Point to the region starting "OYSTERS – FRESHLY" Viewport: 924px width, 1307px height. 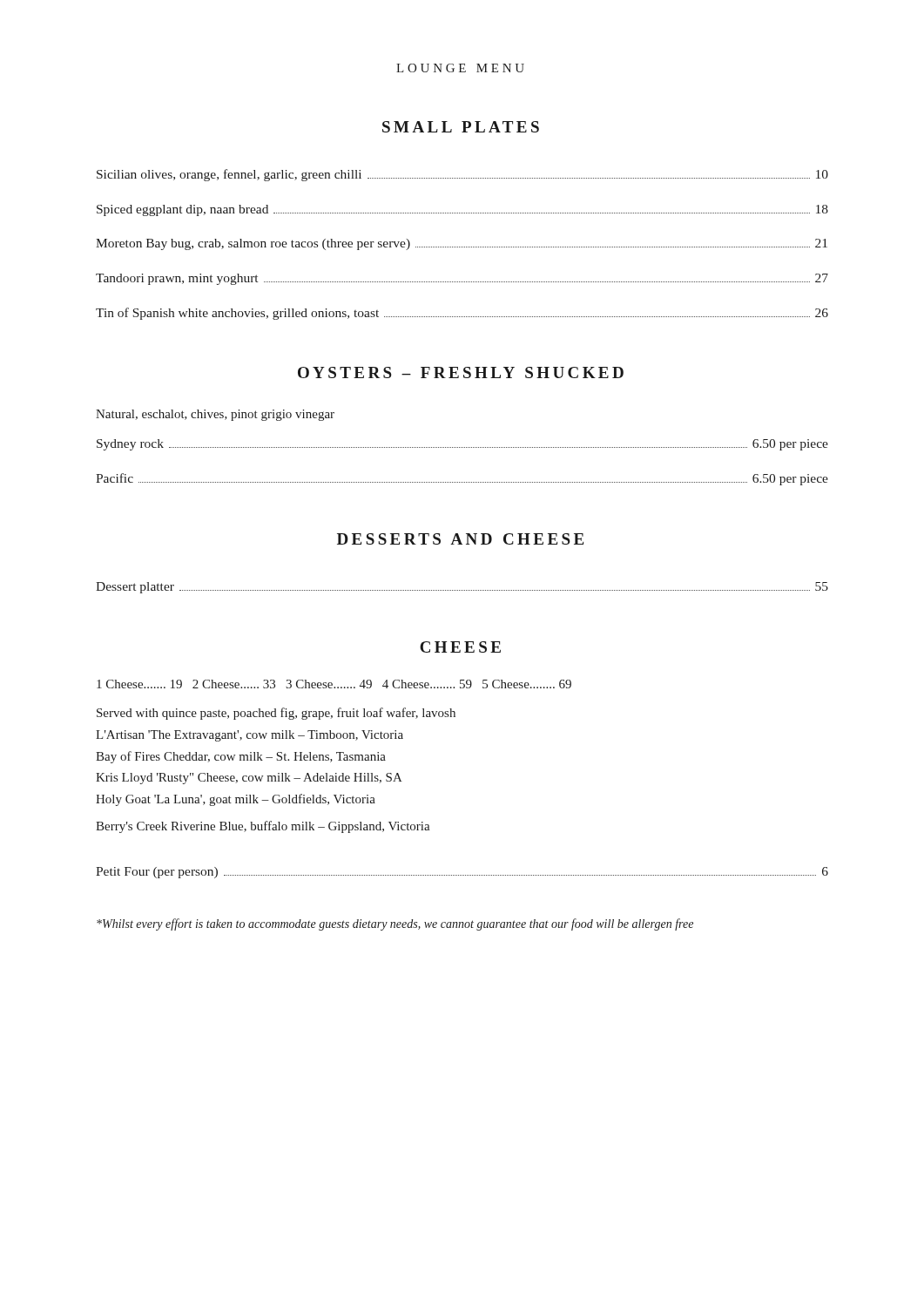462,373
